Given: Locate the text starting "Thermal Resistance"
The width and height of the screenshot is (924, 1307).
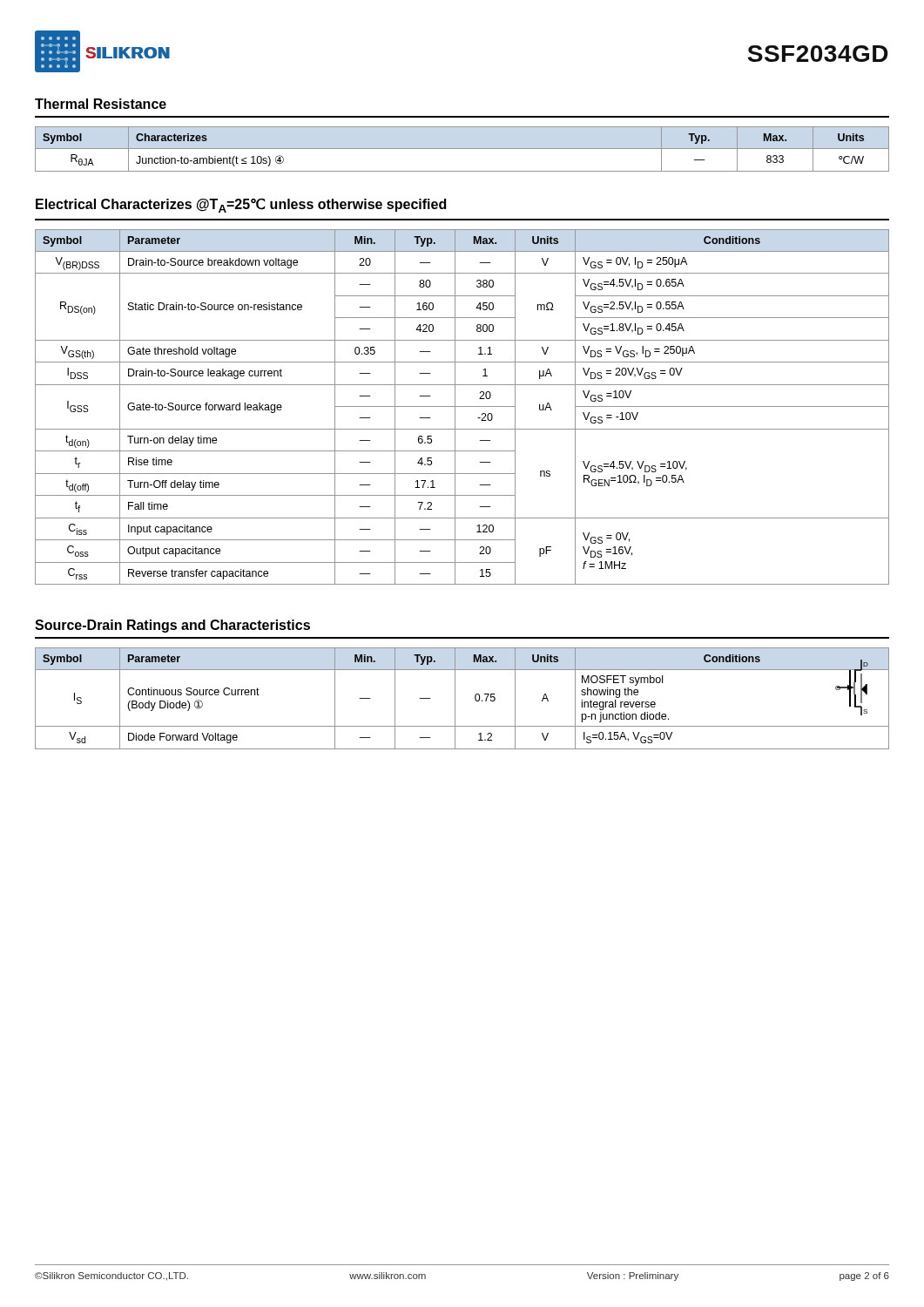Looking at the screenshot, I should pos(101,104).
